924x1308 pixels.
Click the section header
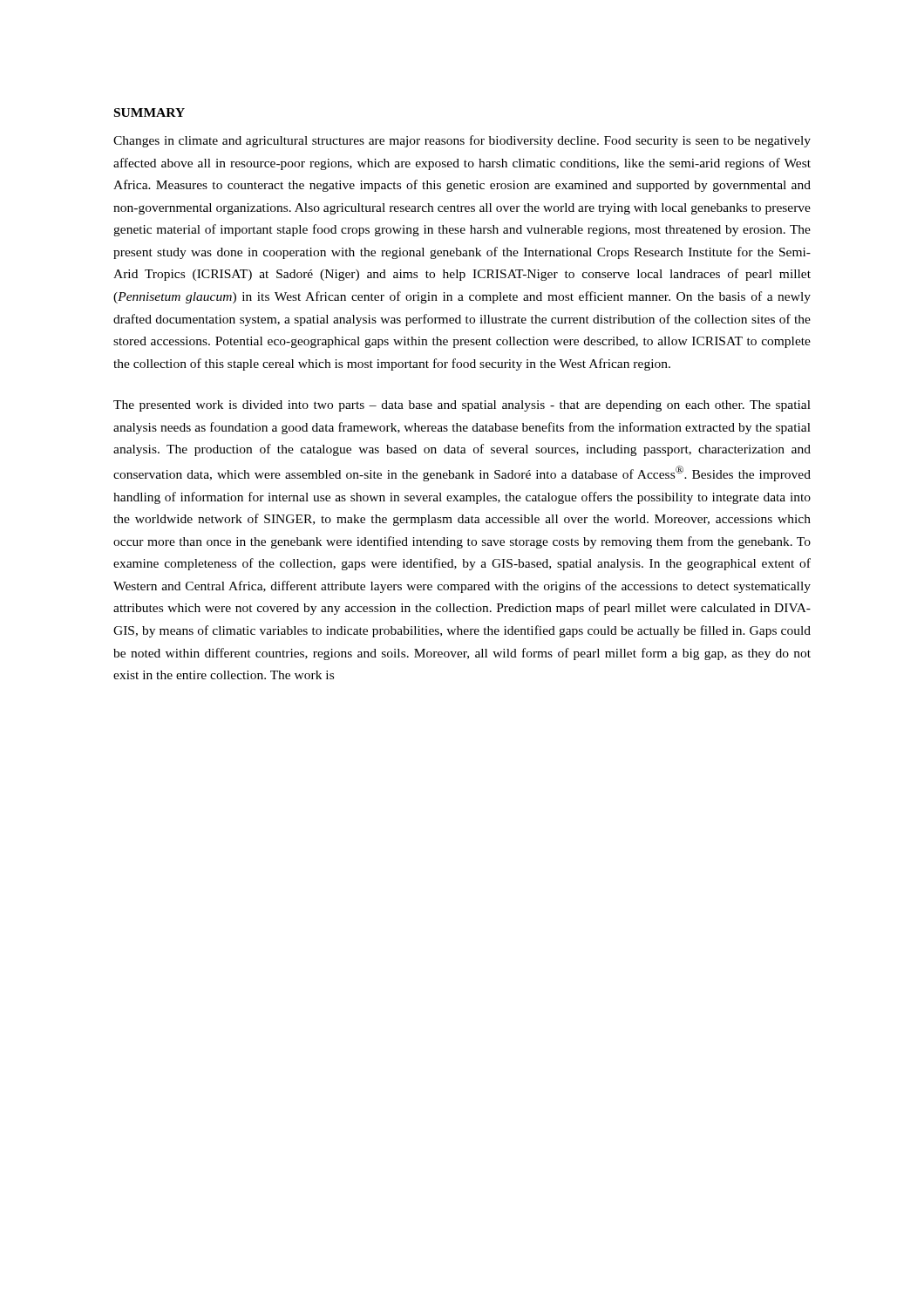tap(149, 112)
